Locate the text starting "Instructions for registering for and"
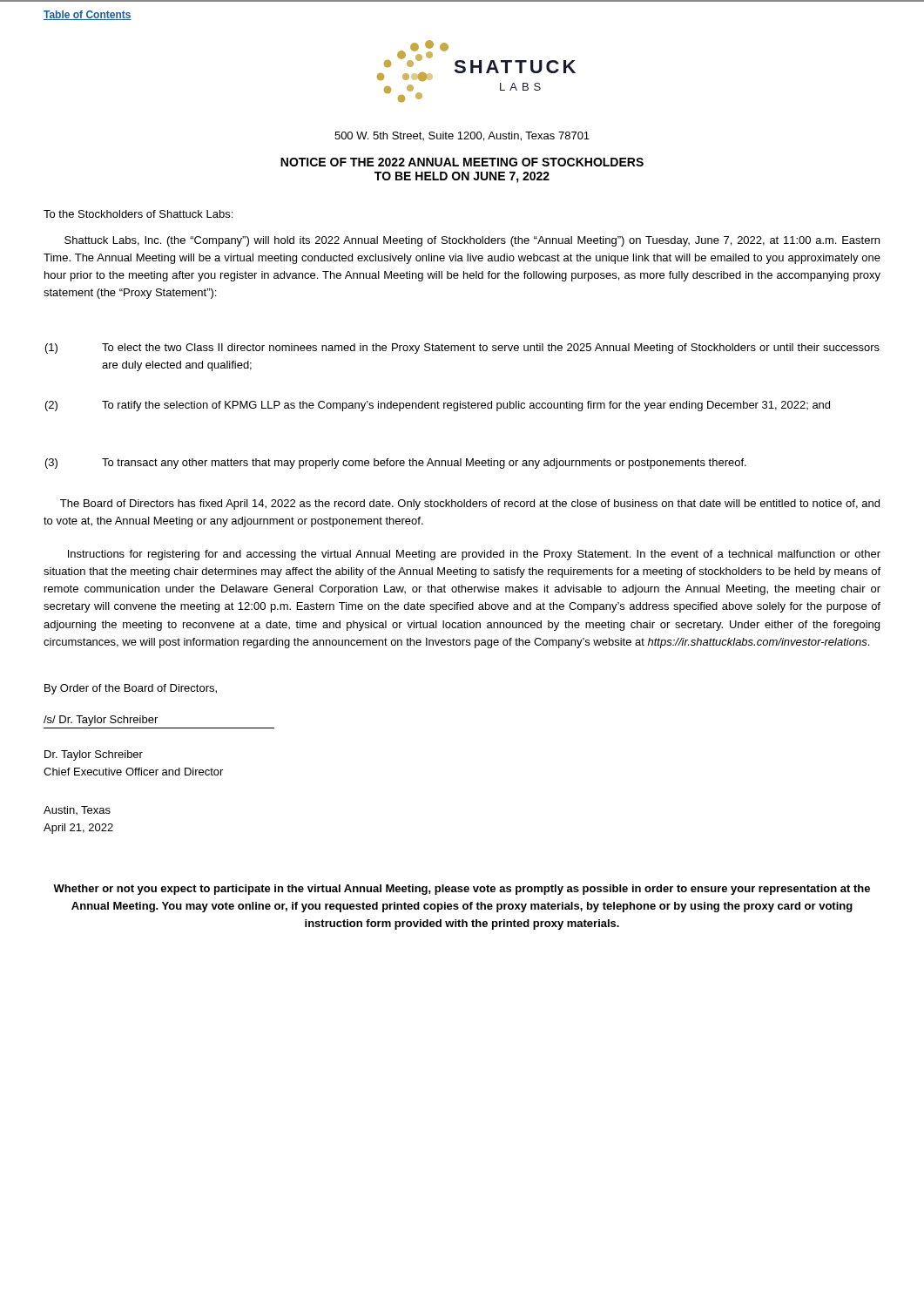The height and width of the screenshot is (1307, 924). [462, 598]
